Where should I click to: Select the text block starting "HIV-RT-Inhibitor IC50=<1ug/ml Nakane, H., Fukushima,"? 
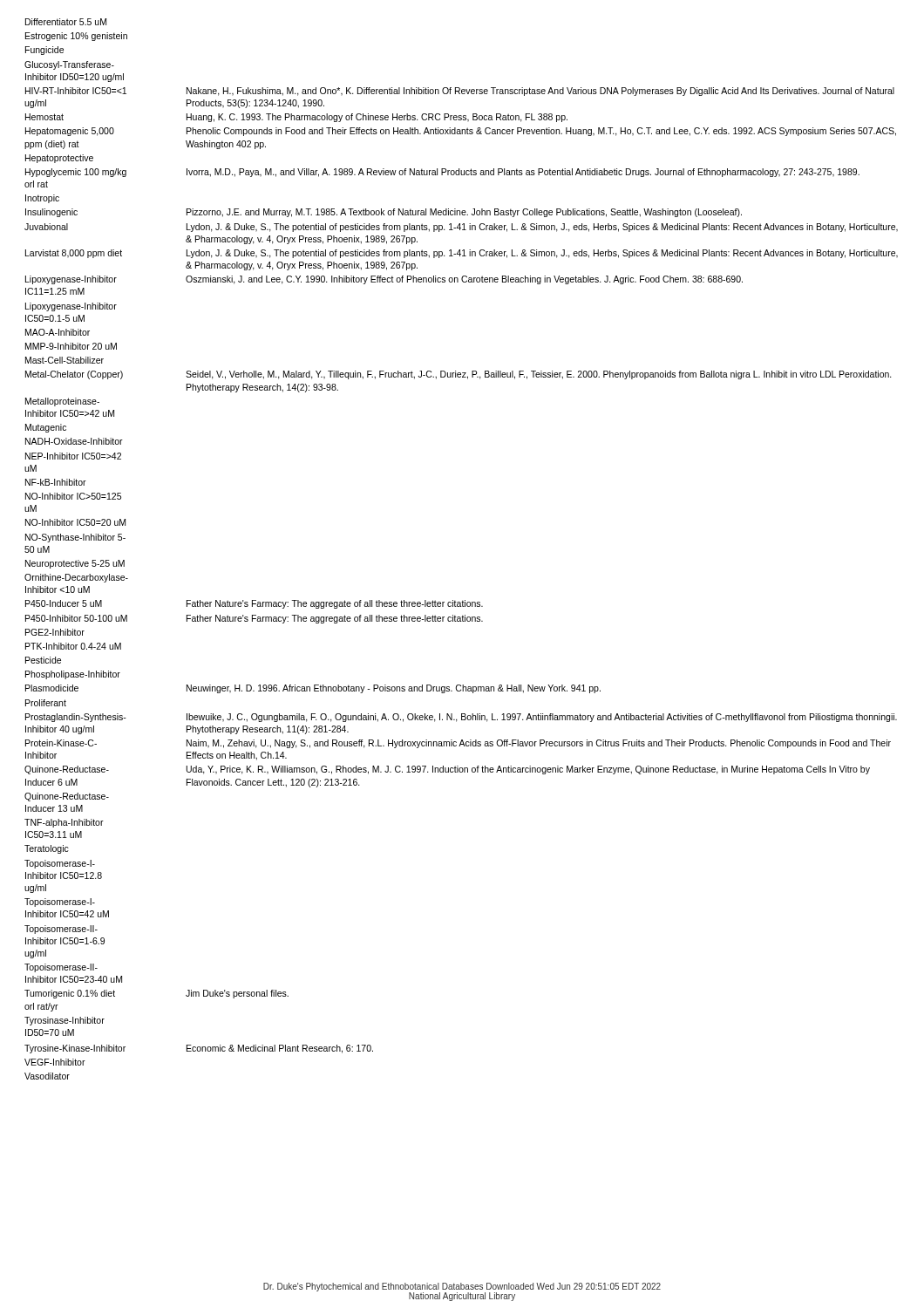462,97
